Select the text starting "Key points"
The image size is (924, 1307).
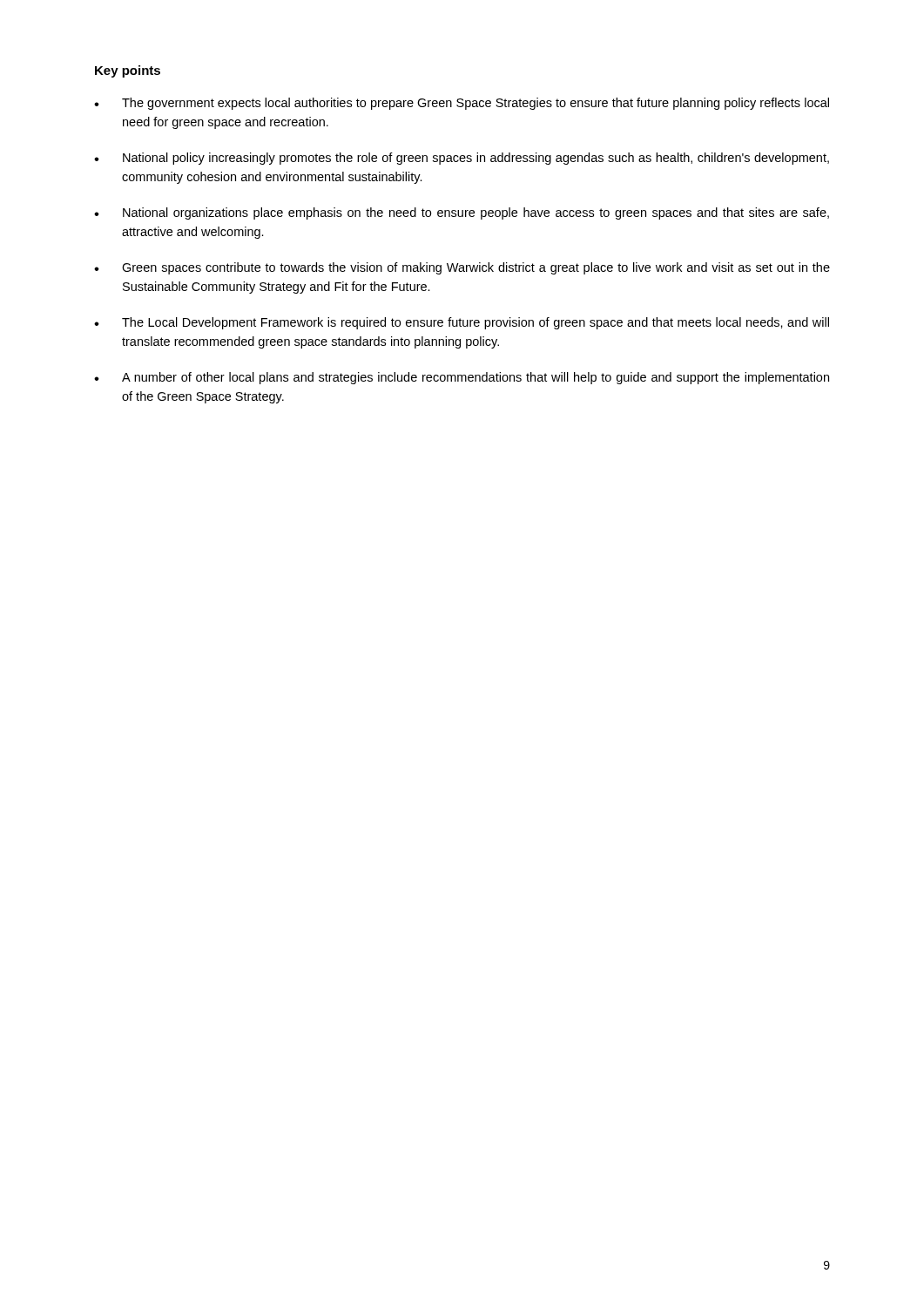127,70
